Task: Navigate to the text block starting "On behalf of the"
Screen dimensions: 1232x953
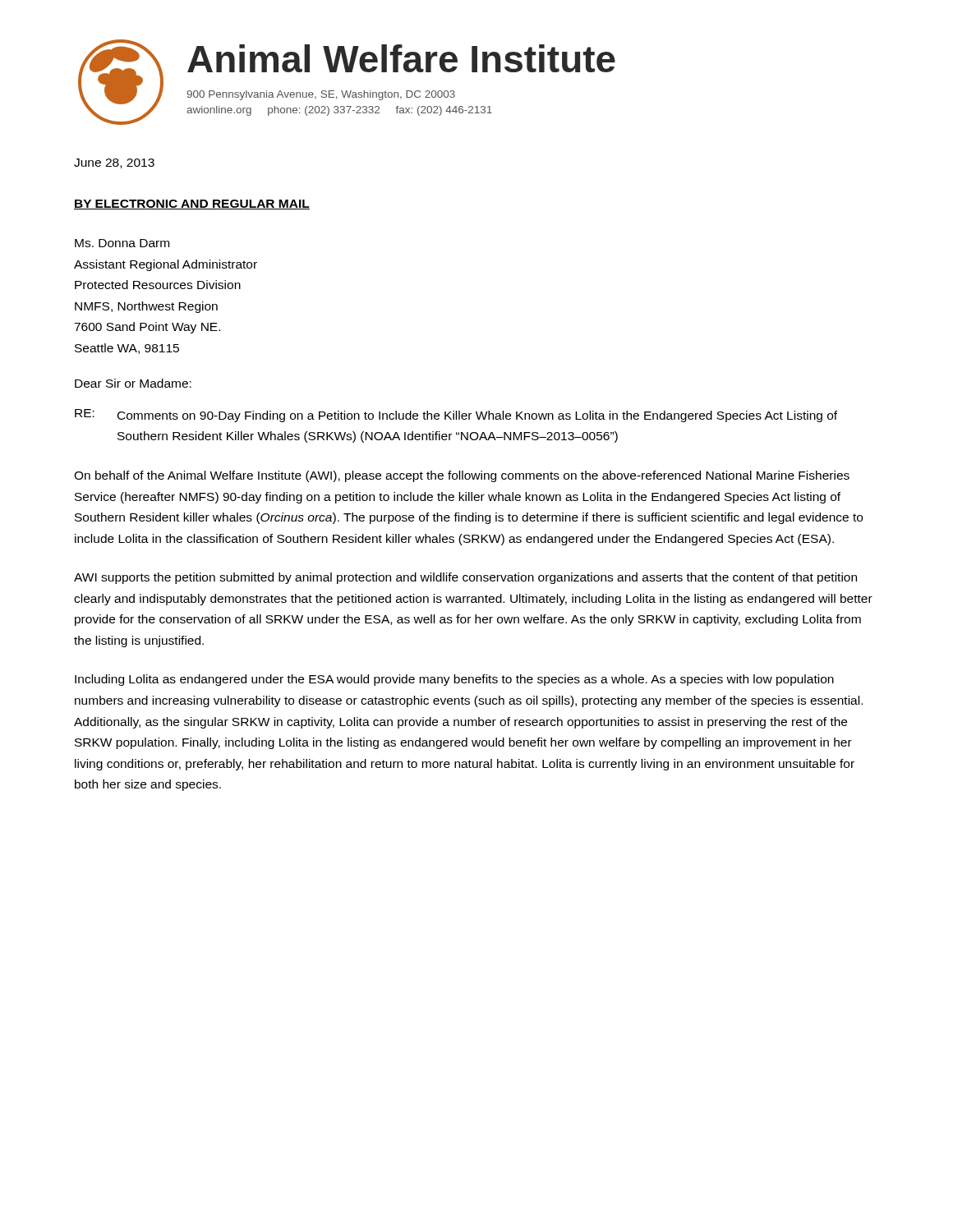Action: [x=469, y=507]
